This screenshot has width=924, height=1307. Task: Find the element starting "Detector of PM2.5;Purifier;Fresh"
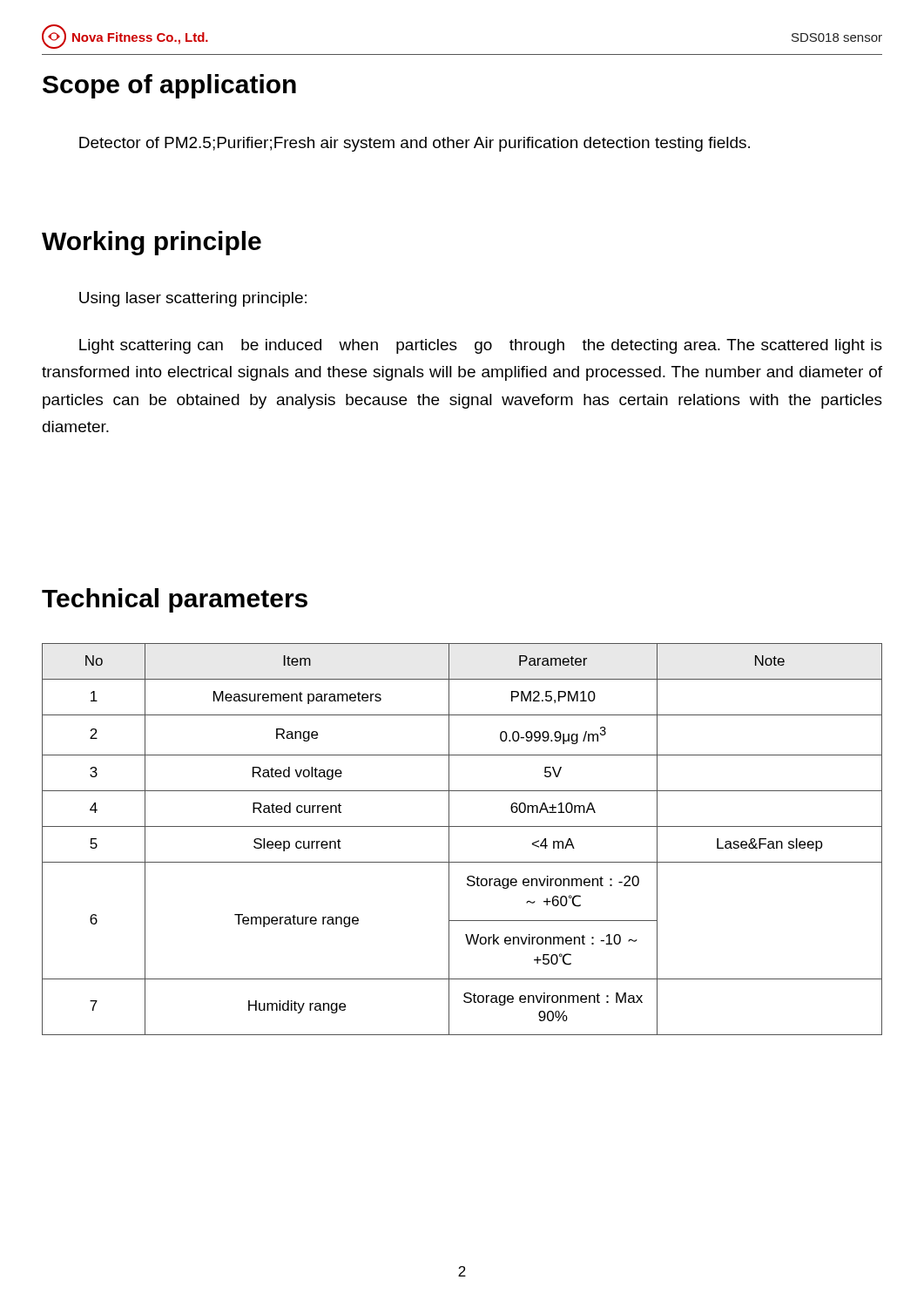pyautogui.click(x=415, y=142)
